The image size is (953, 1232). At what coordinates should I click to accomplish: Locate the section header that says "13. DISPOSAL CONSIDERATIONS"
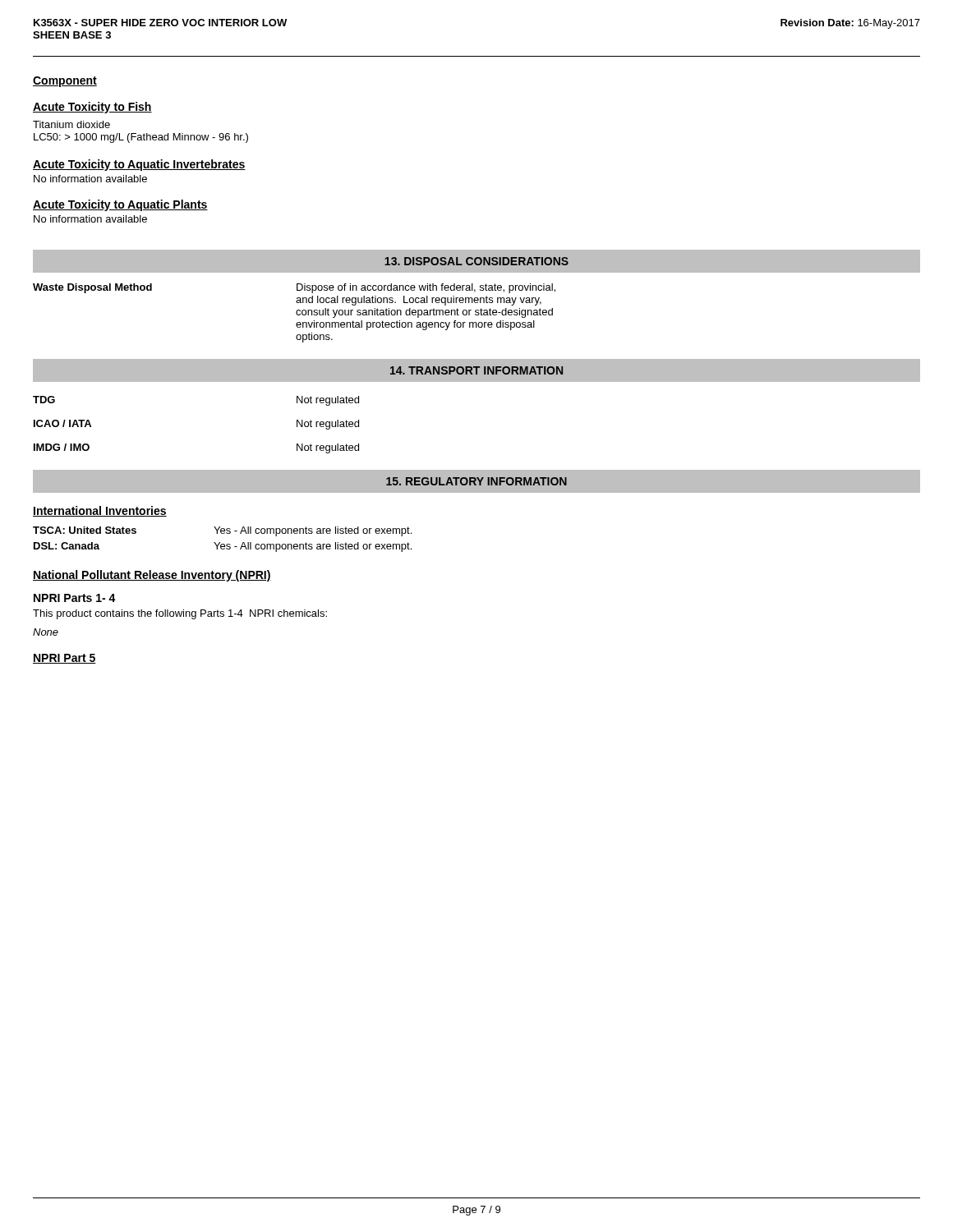click(x=476, y=261)
